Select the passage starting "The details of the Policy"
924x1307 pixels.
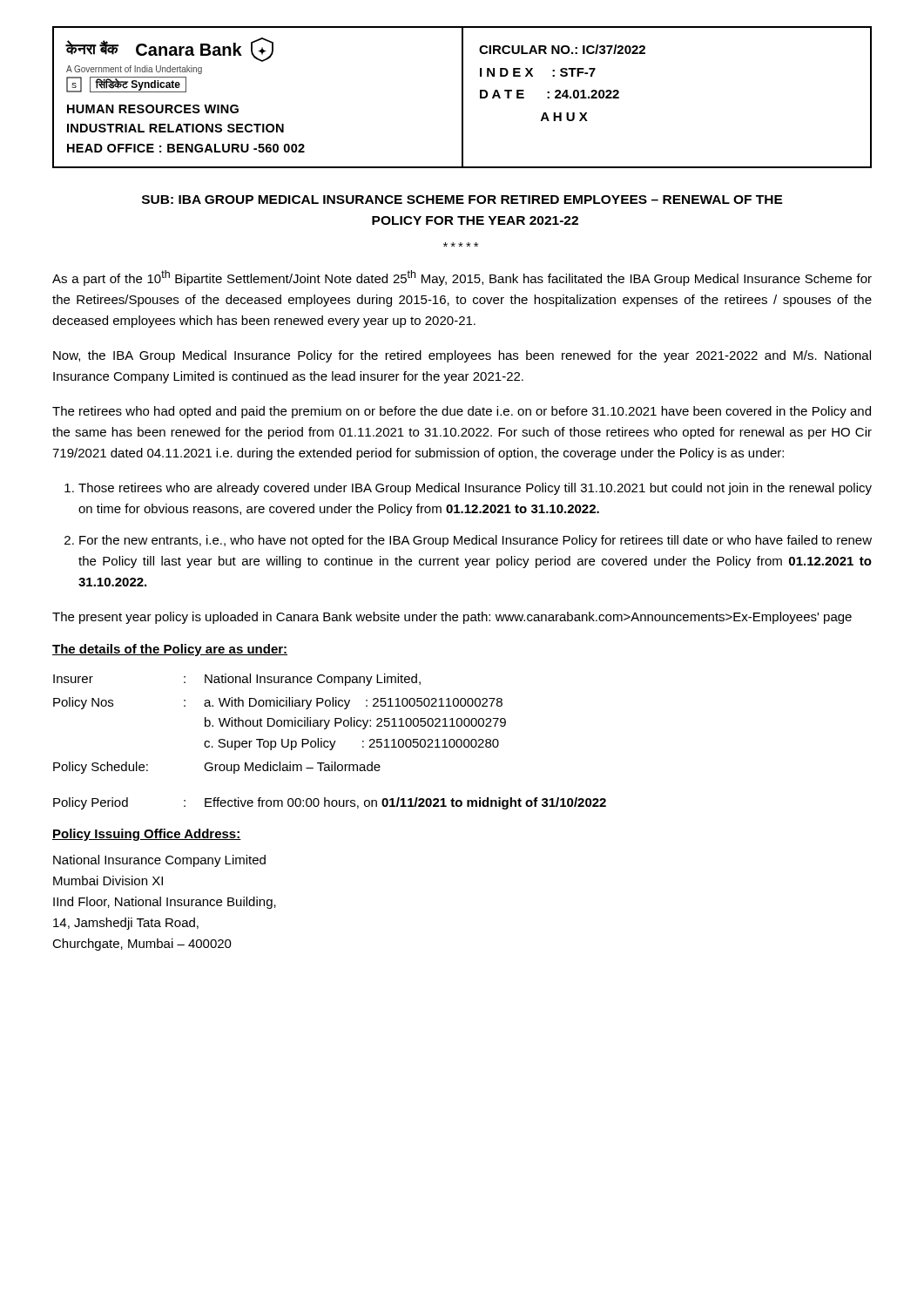coord(170,649)
